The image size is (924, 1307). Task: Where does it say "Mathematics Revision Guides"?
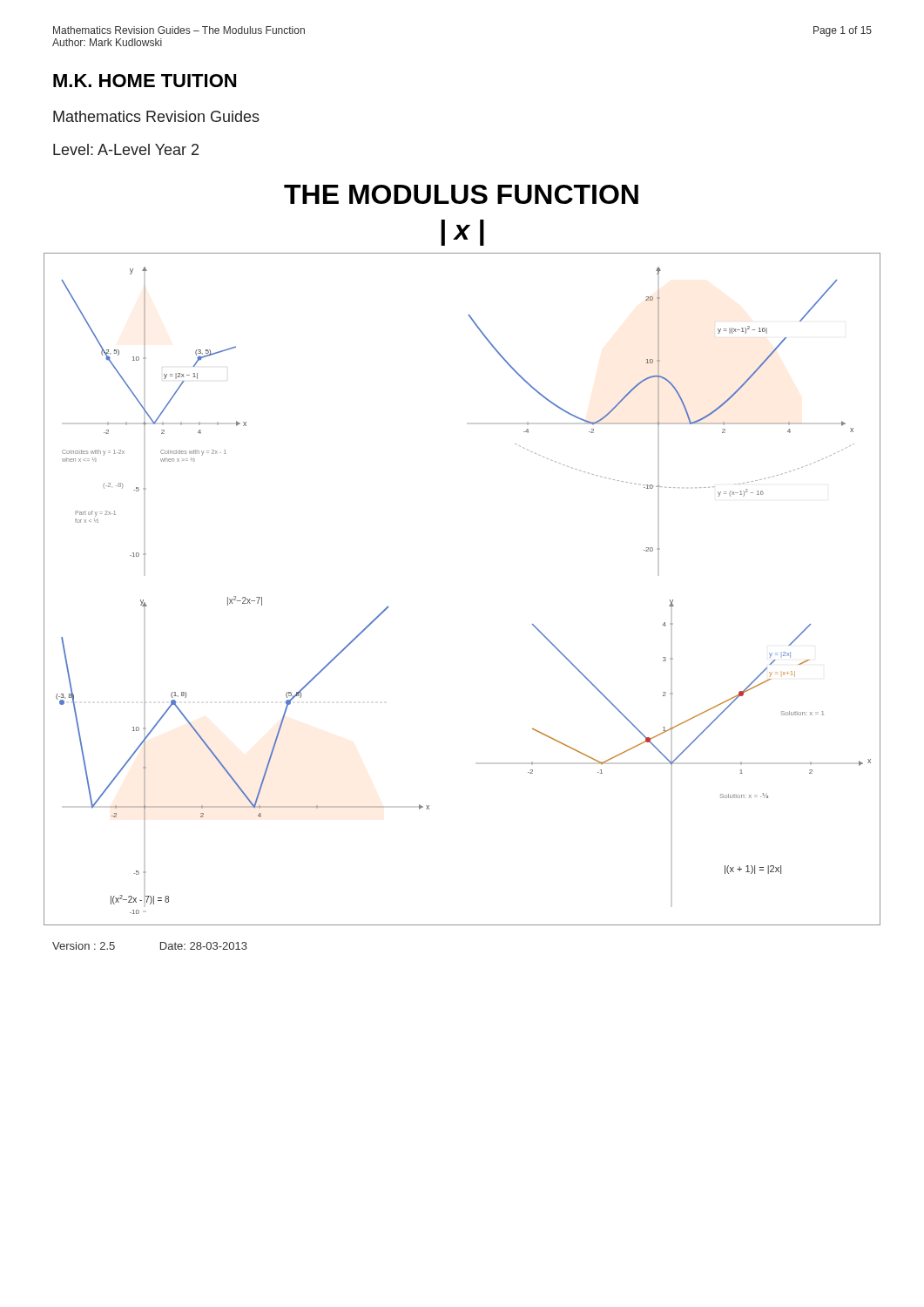(156, 117)
